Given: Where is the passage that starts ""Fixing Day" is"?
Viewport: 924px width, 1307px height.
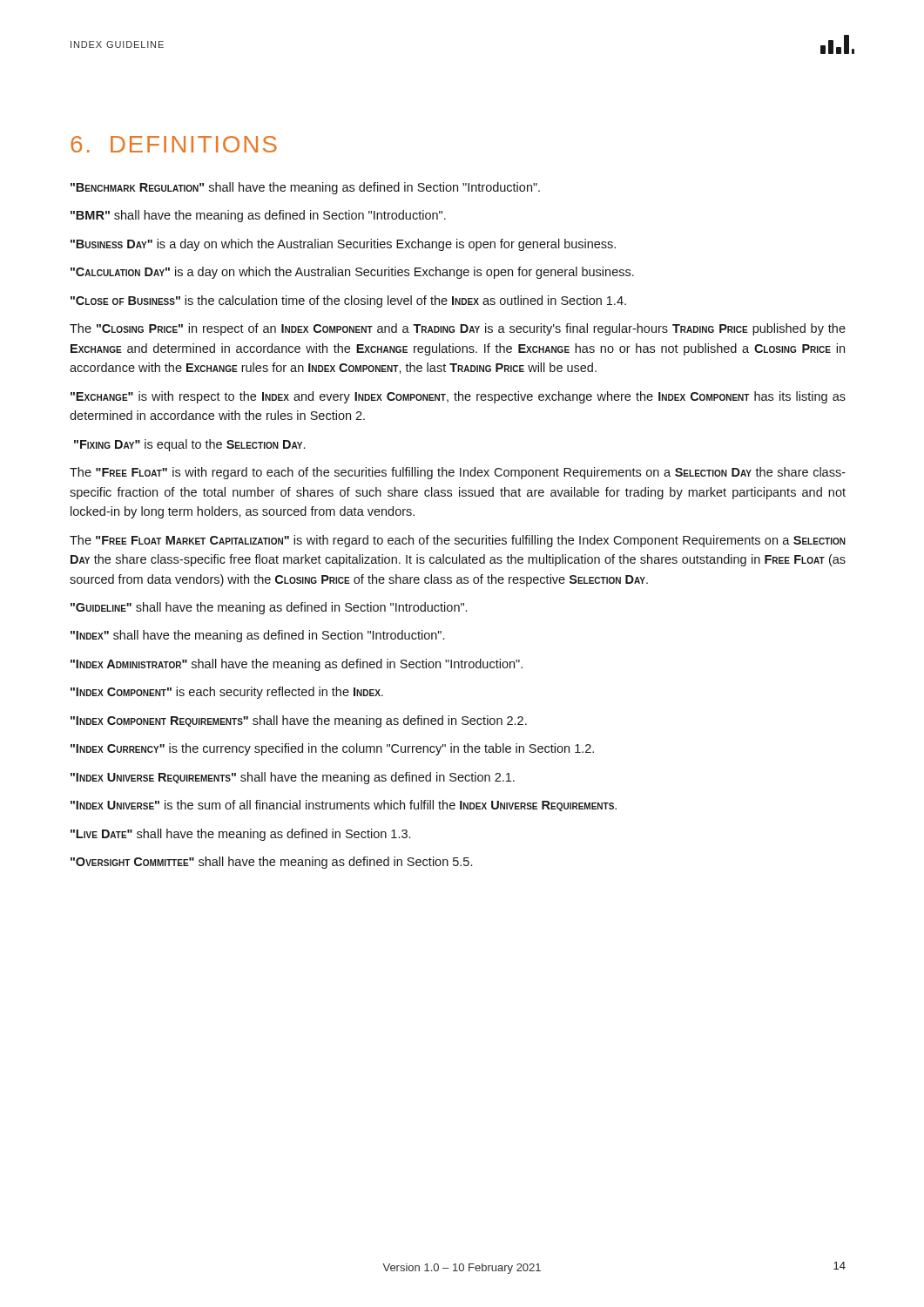Looking at the screenshot, I should tap(188, 444).
